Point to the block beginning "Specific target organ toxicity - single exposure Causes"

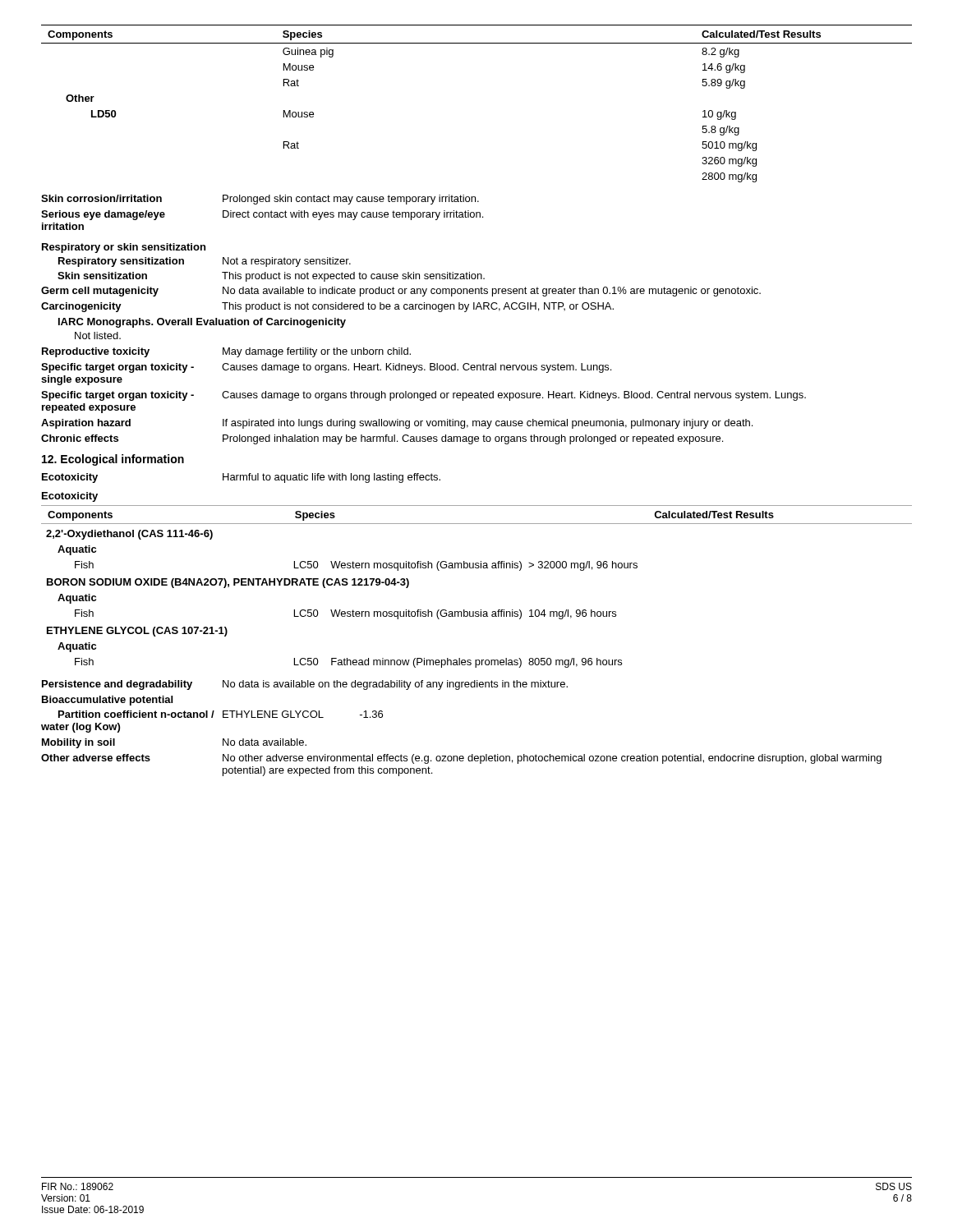click(x=476, y=373)
